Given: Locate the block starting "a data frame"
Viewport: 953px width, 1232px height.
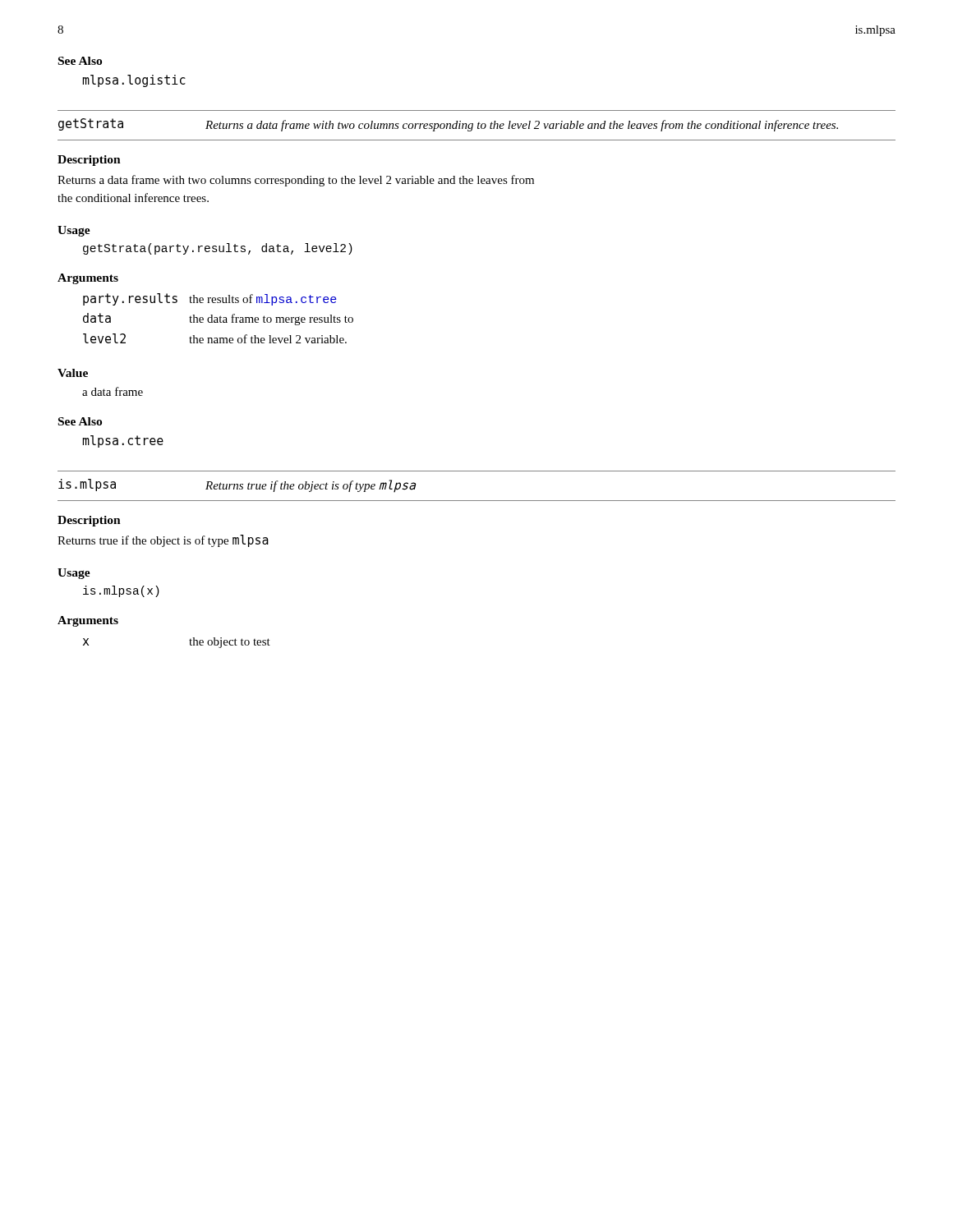Looking at the screenshot, I should 113,392.
